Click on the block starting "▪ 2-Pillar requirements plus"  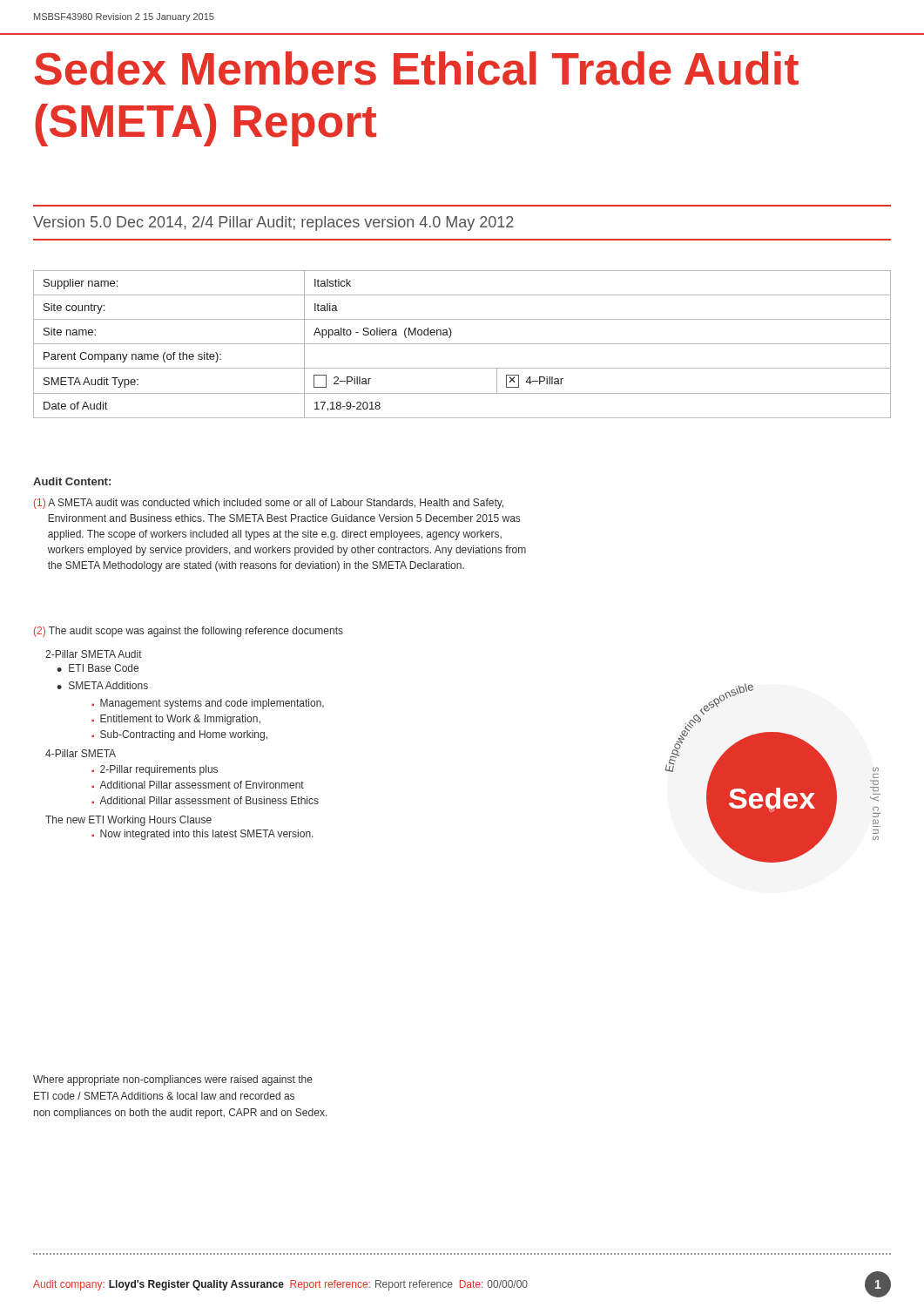[x=155, y=771]
